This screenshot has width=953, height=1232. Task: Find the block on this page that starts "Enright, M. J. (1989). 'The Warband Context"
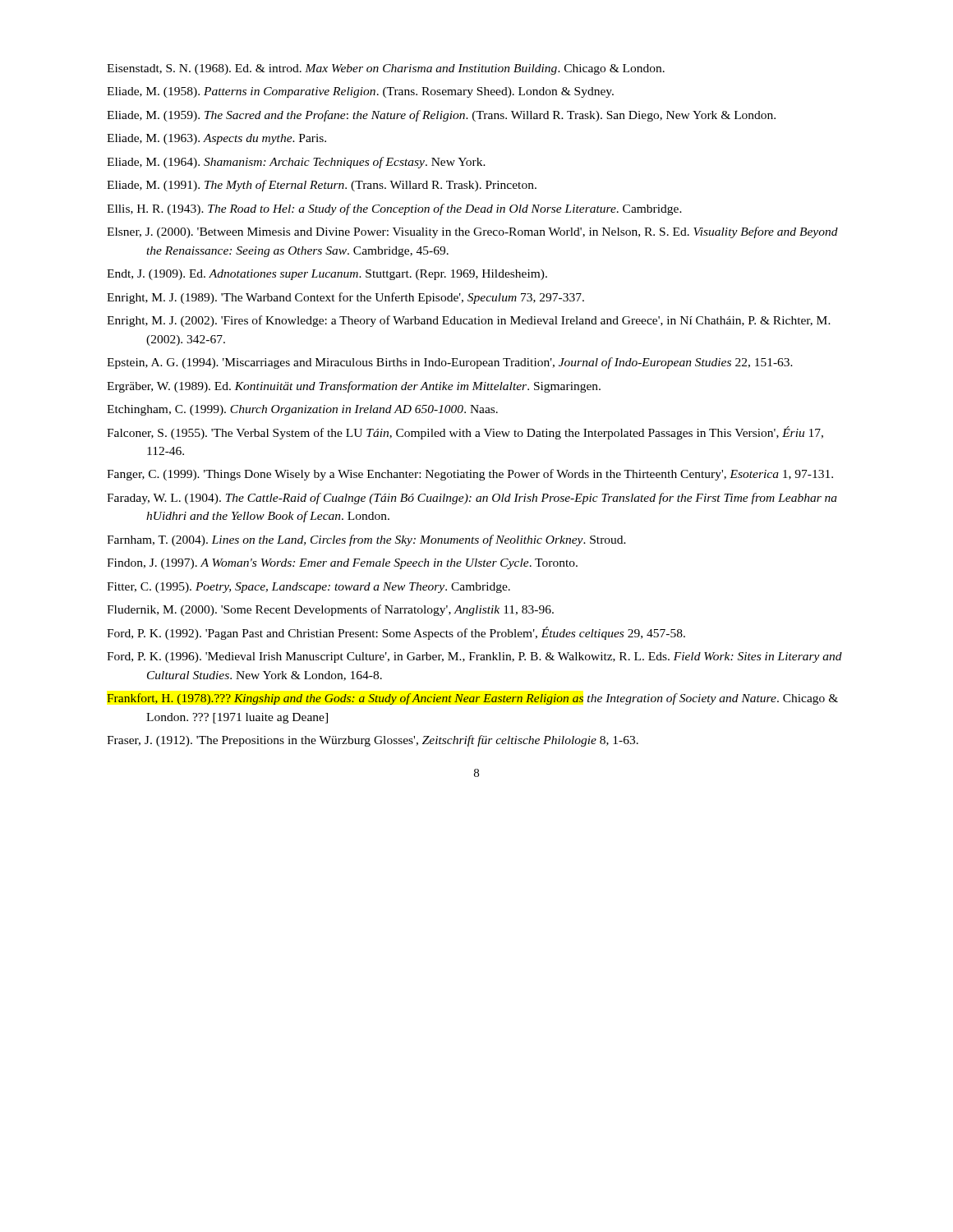(346, 297)
